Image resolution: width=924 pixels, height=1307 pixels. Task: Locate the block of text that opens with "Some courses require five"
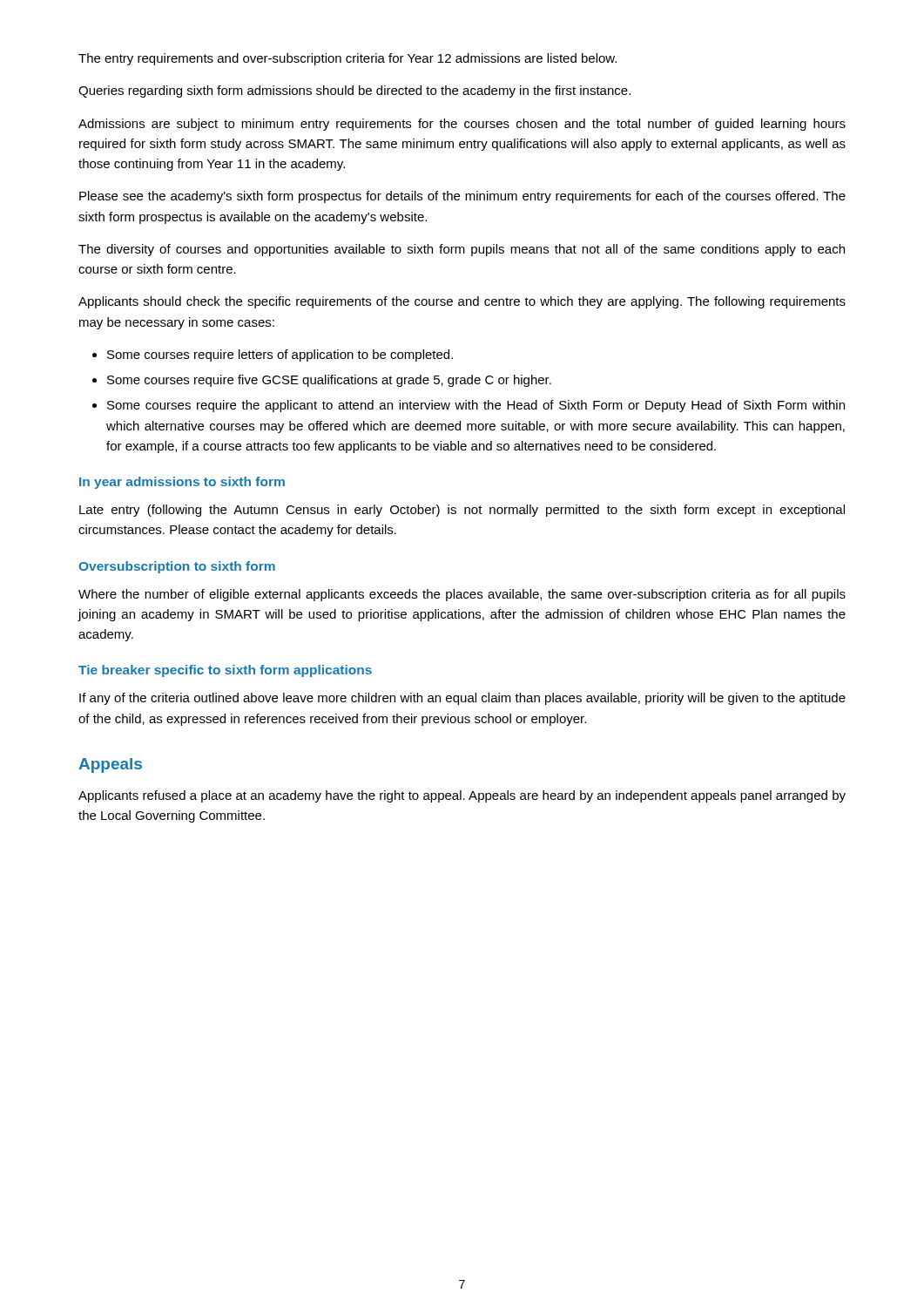coord(329,379)
